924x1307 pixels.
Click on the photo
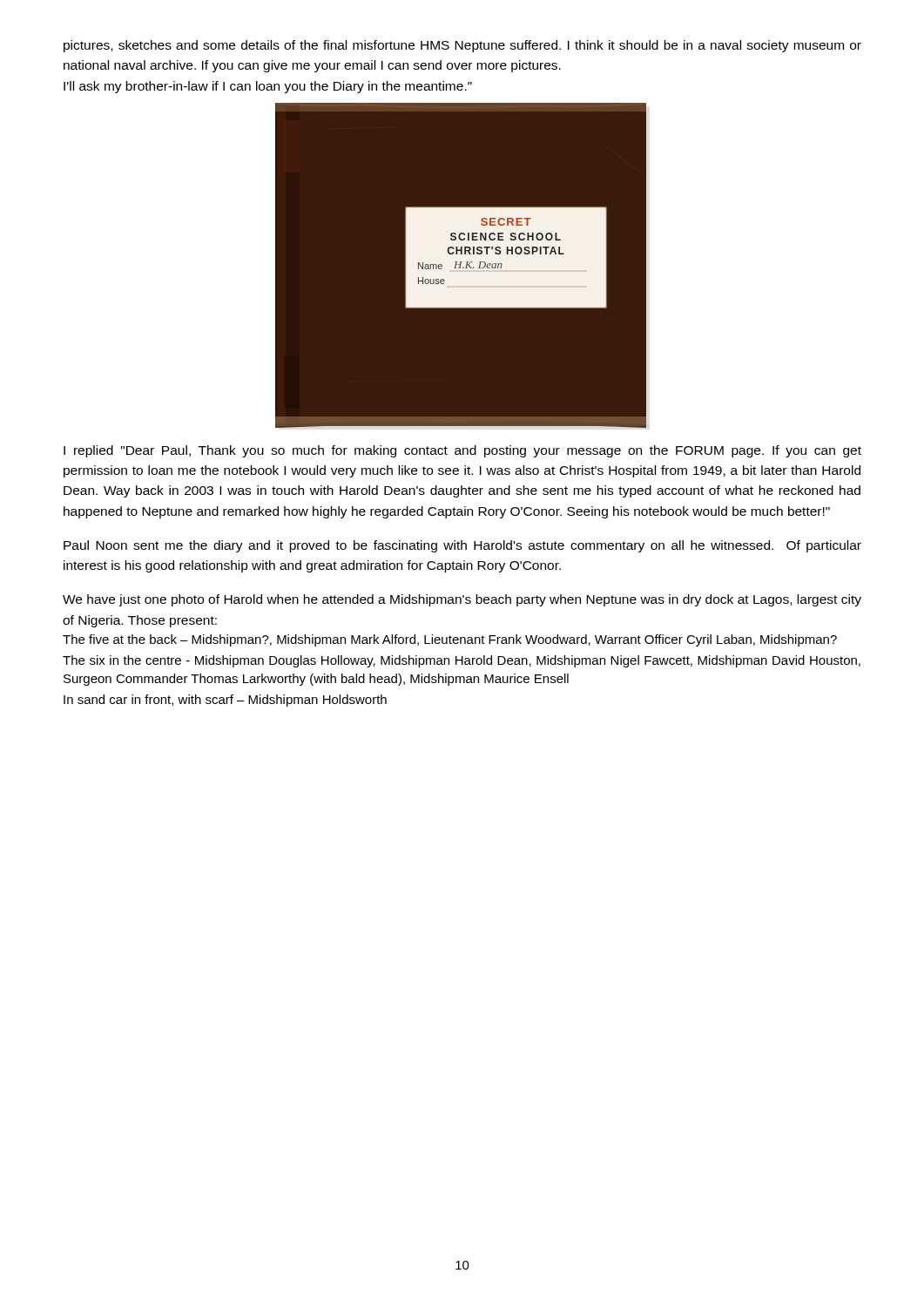[462, 268]
